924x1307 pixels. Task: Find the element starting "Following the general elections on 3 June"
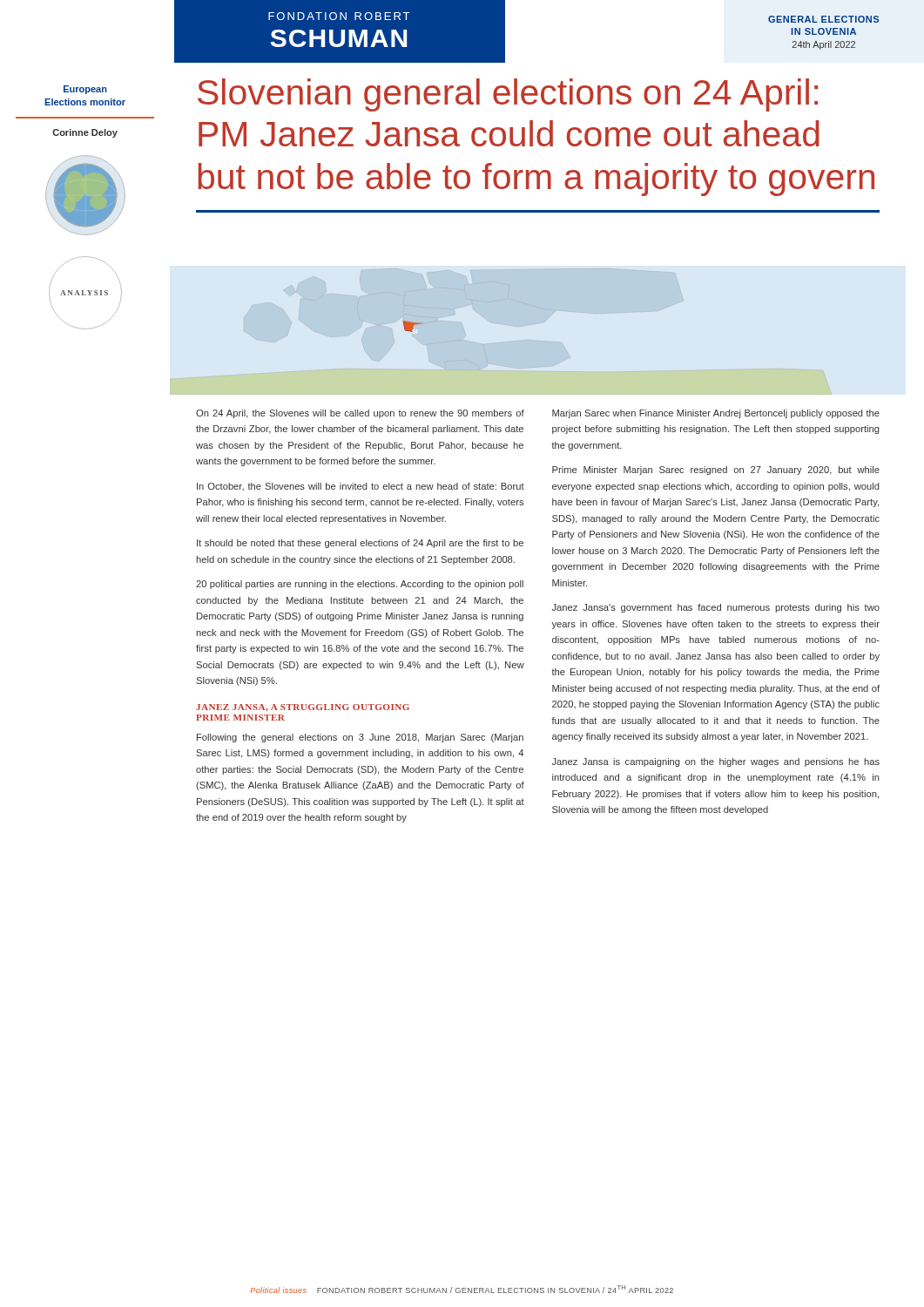coord(360,777)
